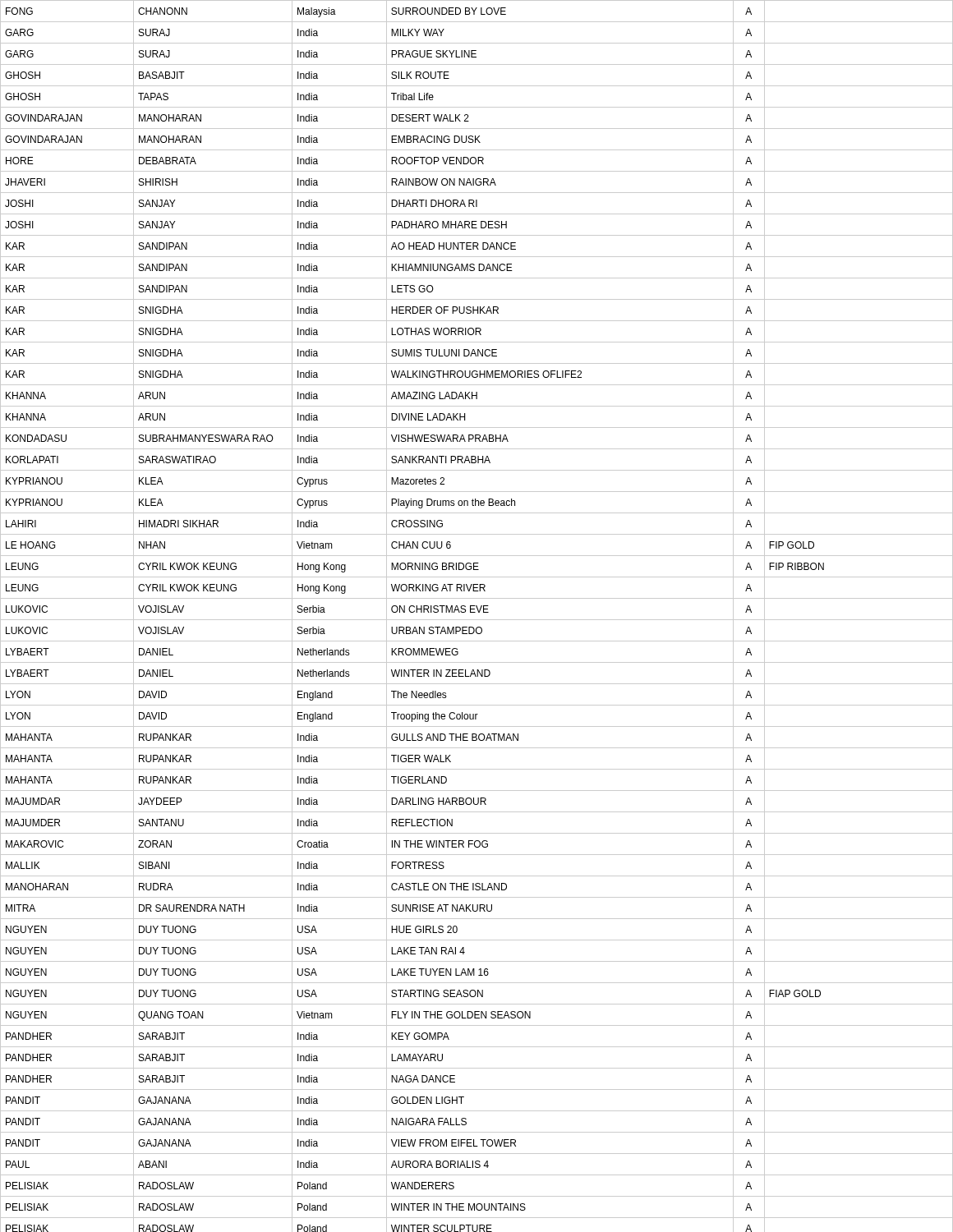Viewport: 953px width, 1232px height.
Task: Select the table that reads "WALKINGTHROUGHMEMORIES OFLIFE2"
Action: point(476,616)
